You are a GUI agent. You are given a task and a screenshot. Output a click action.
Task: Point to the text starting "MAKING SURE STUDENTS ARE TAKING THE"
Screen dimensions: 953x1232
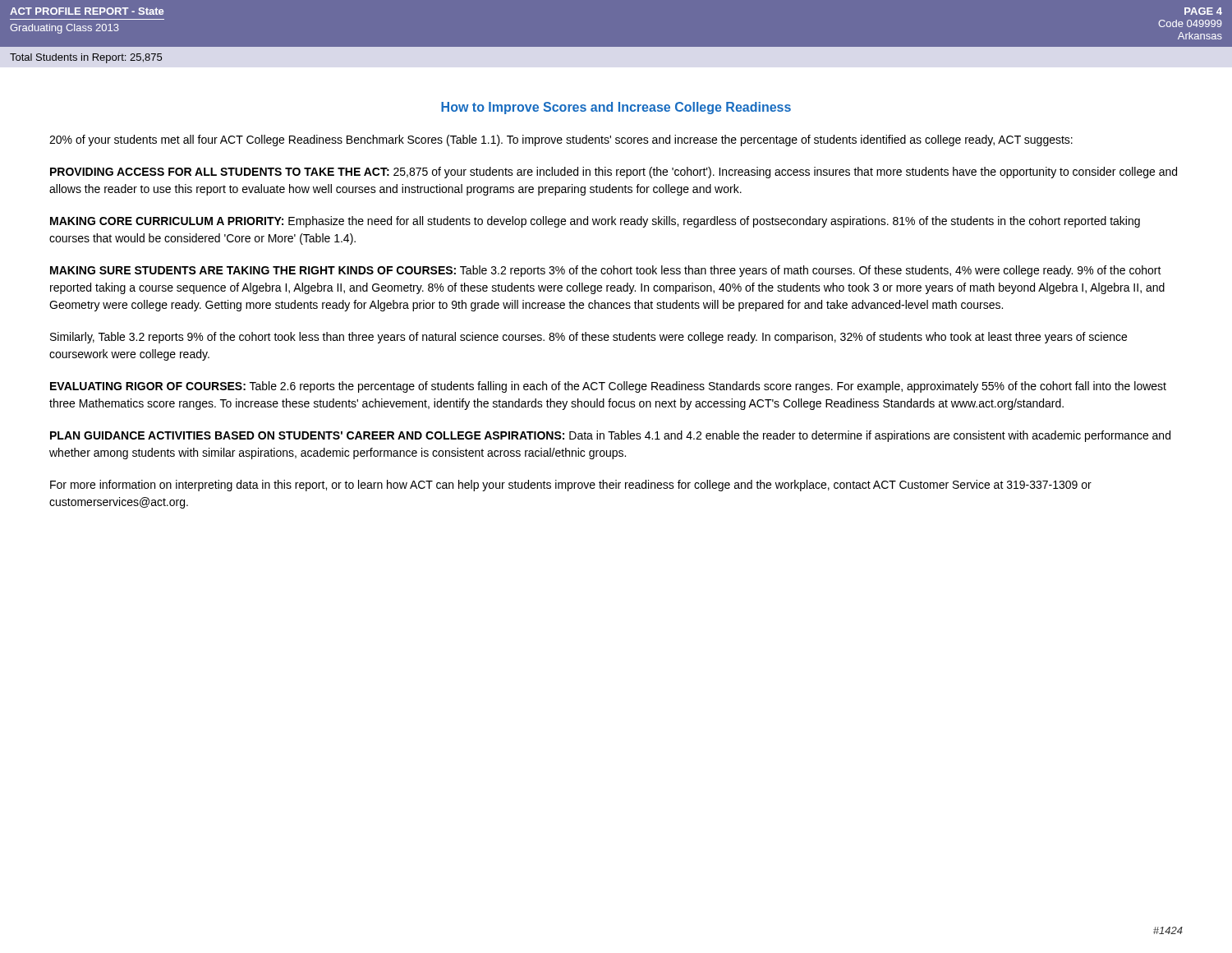[607, 288]
